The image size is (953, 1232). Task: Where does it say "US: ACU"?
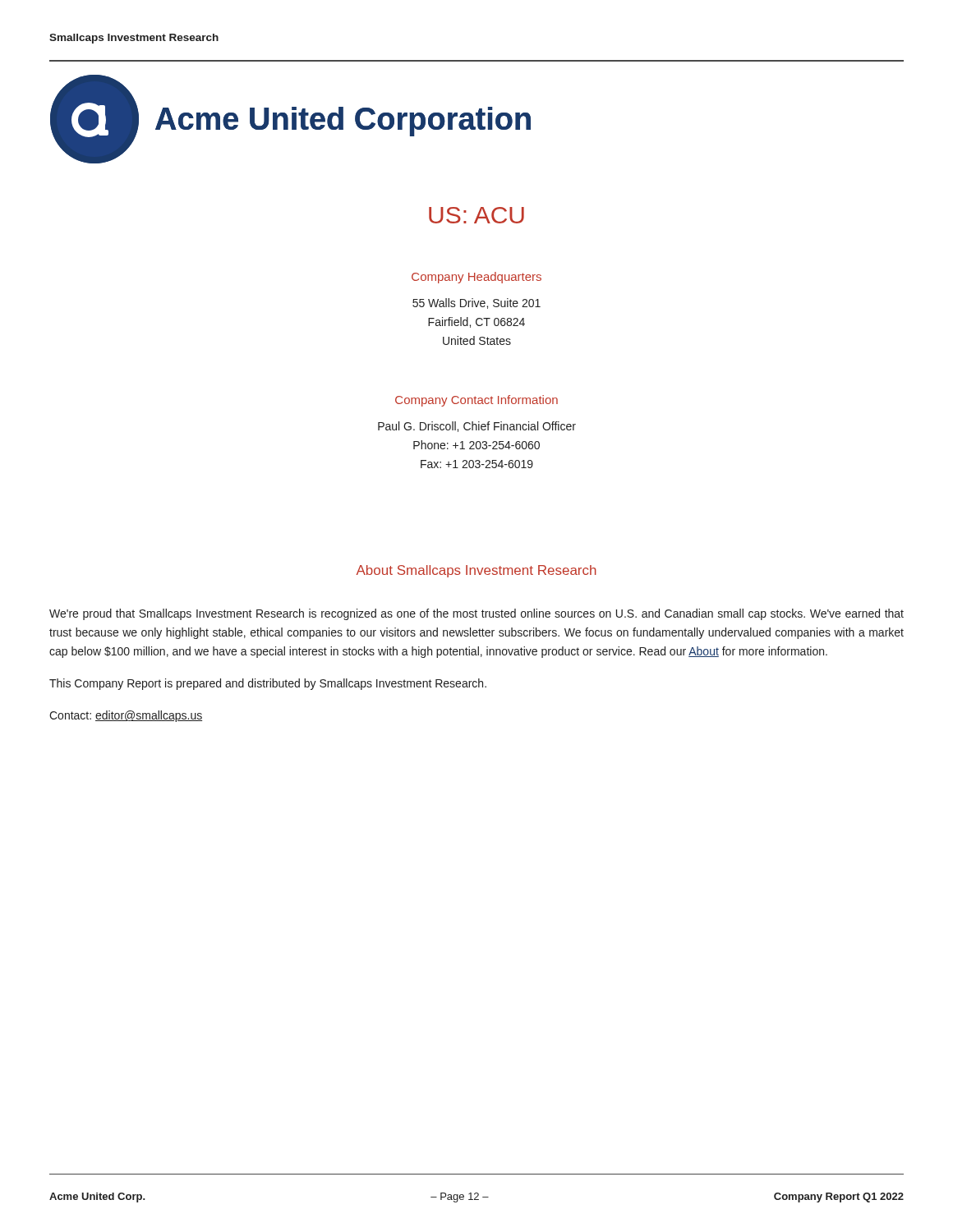click(x=476, y=215)
